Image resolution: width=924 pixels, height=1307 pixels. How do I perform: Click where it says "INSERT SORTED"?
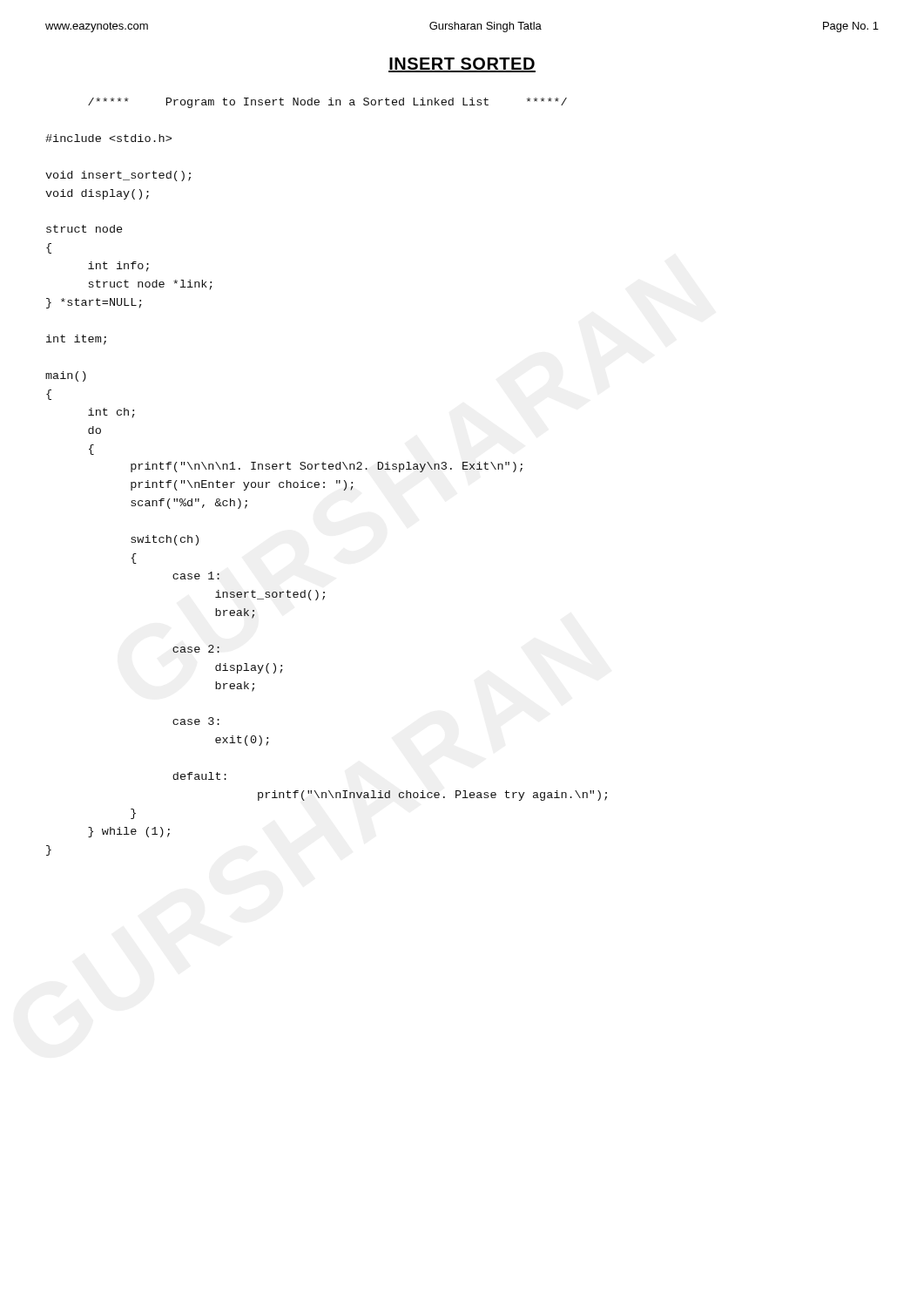pos(462,64)
